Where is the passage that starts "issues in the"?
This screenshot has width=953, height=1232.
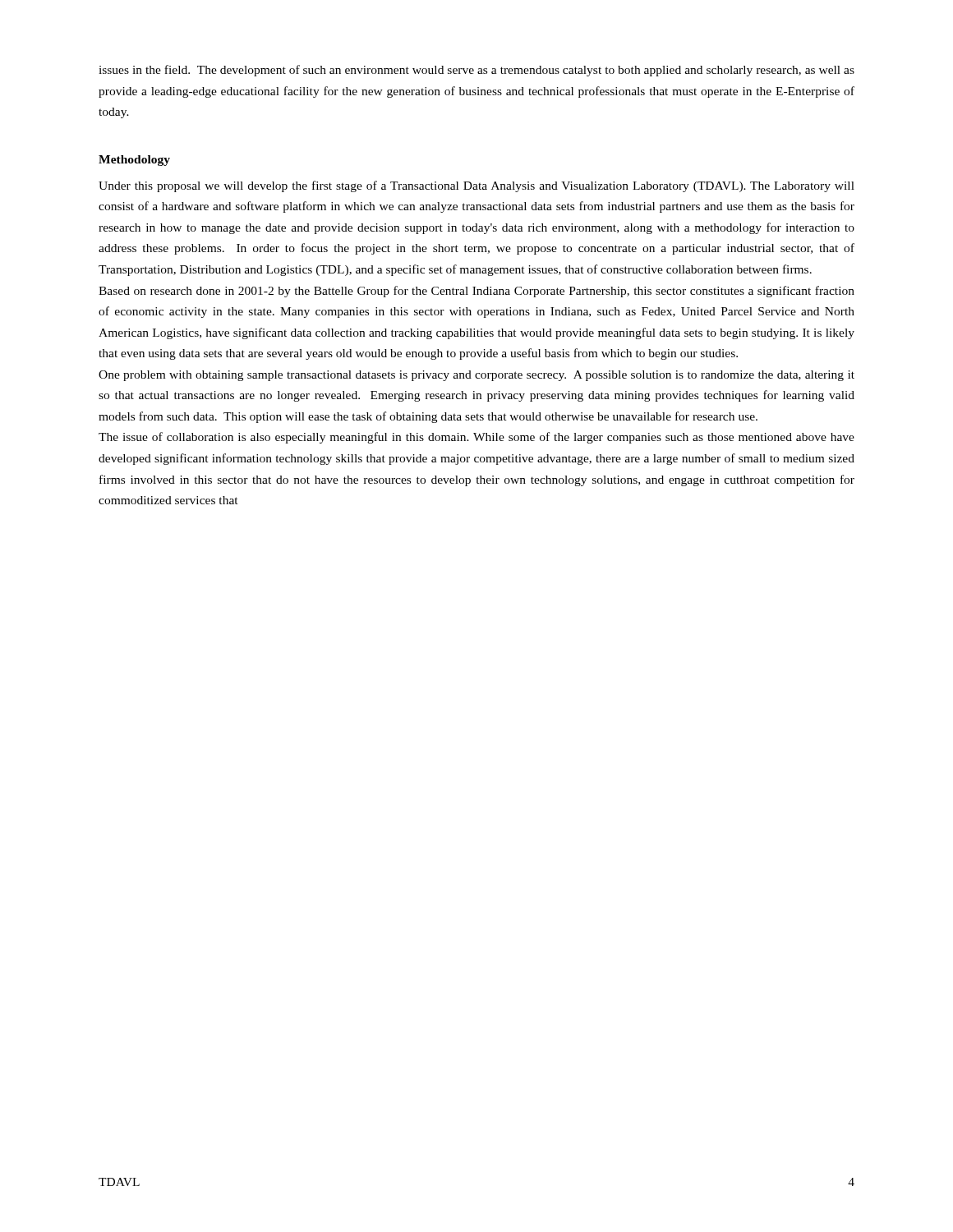tap(476, 91)
